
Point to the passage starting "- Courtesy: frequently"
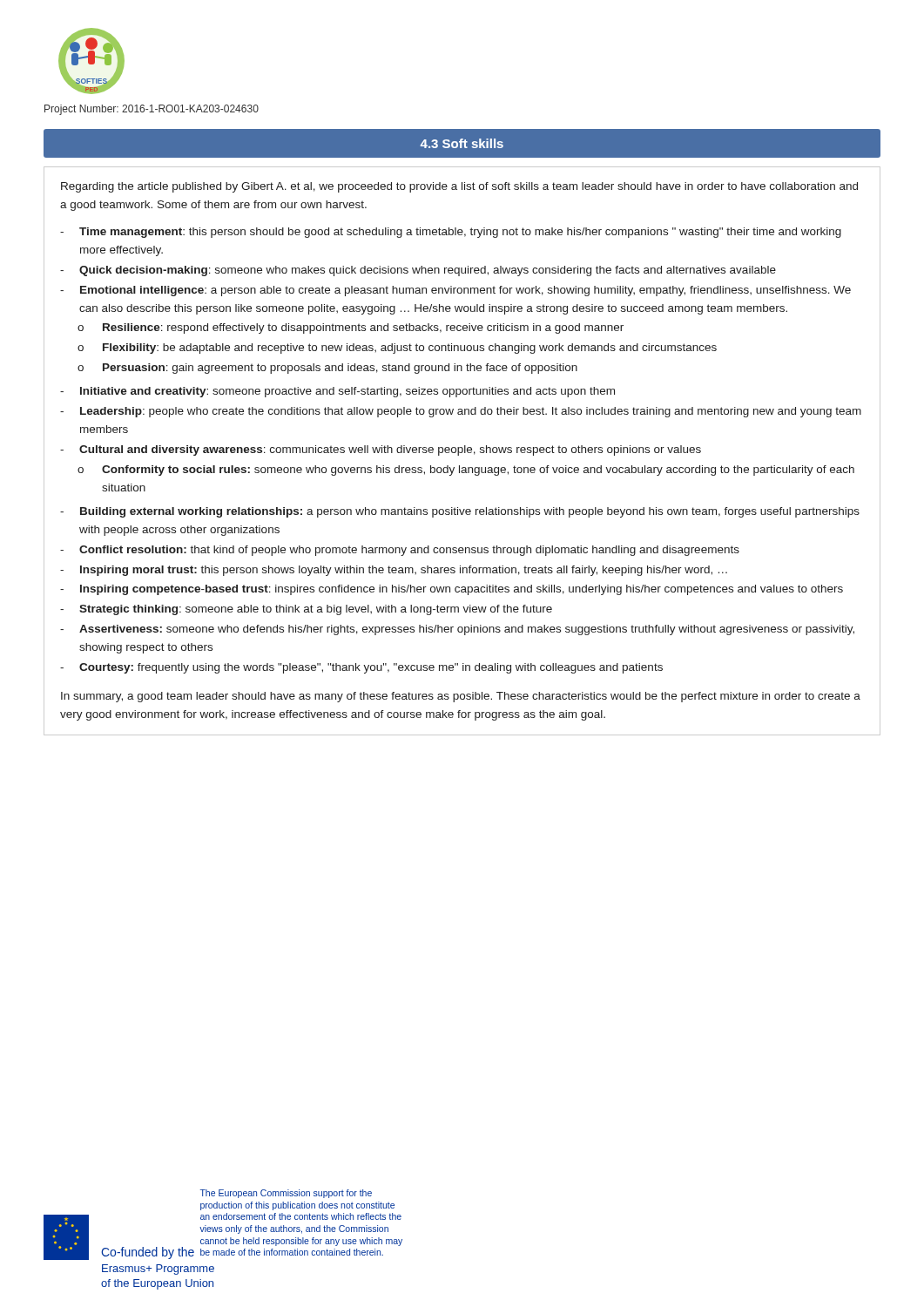pyautogui.click(x=462, y=668)
